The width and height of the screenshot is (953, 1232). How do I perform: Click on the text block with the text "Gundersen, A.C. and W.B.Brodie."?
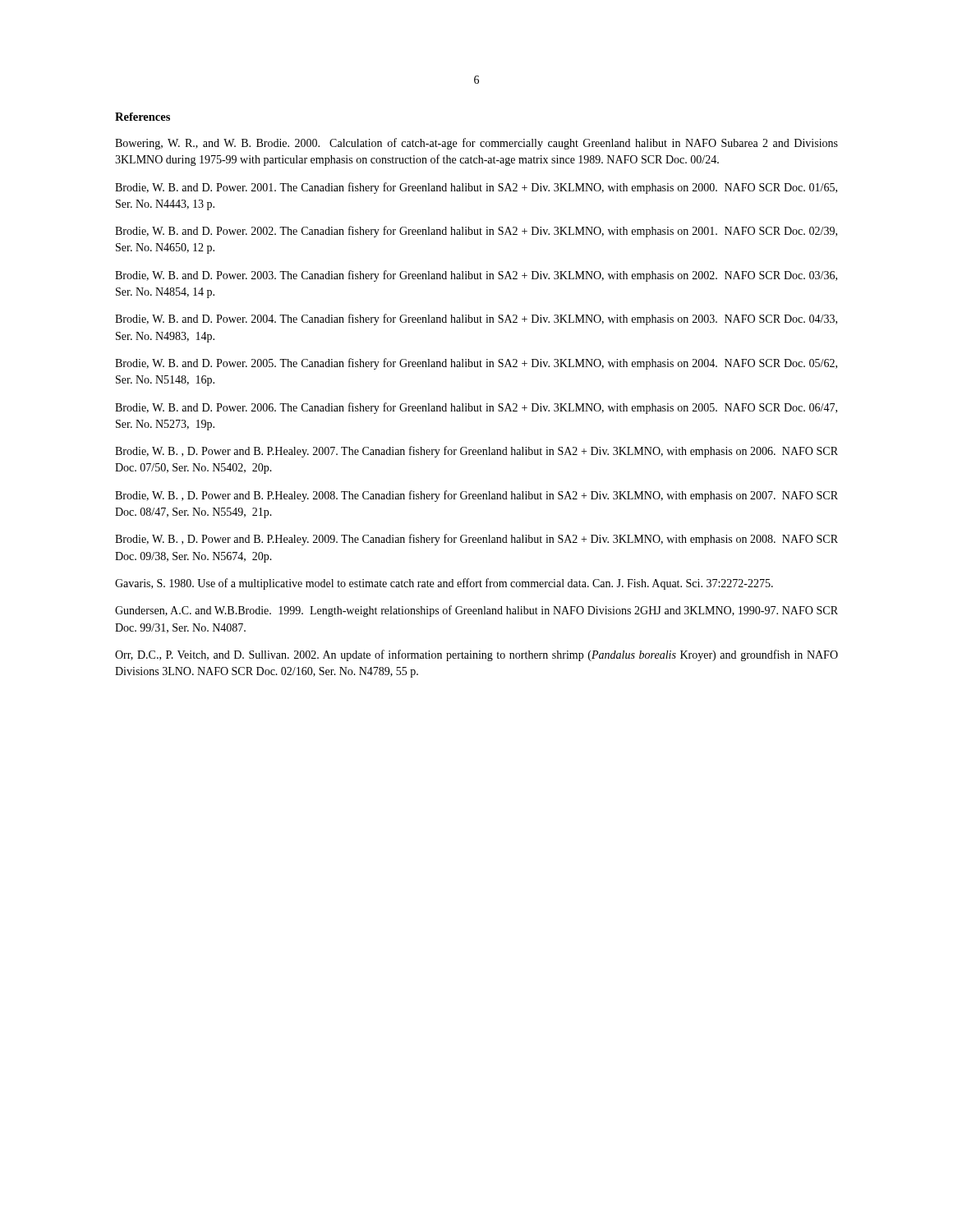tap(476, 619)
